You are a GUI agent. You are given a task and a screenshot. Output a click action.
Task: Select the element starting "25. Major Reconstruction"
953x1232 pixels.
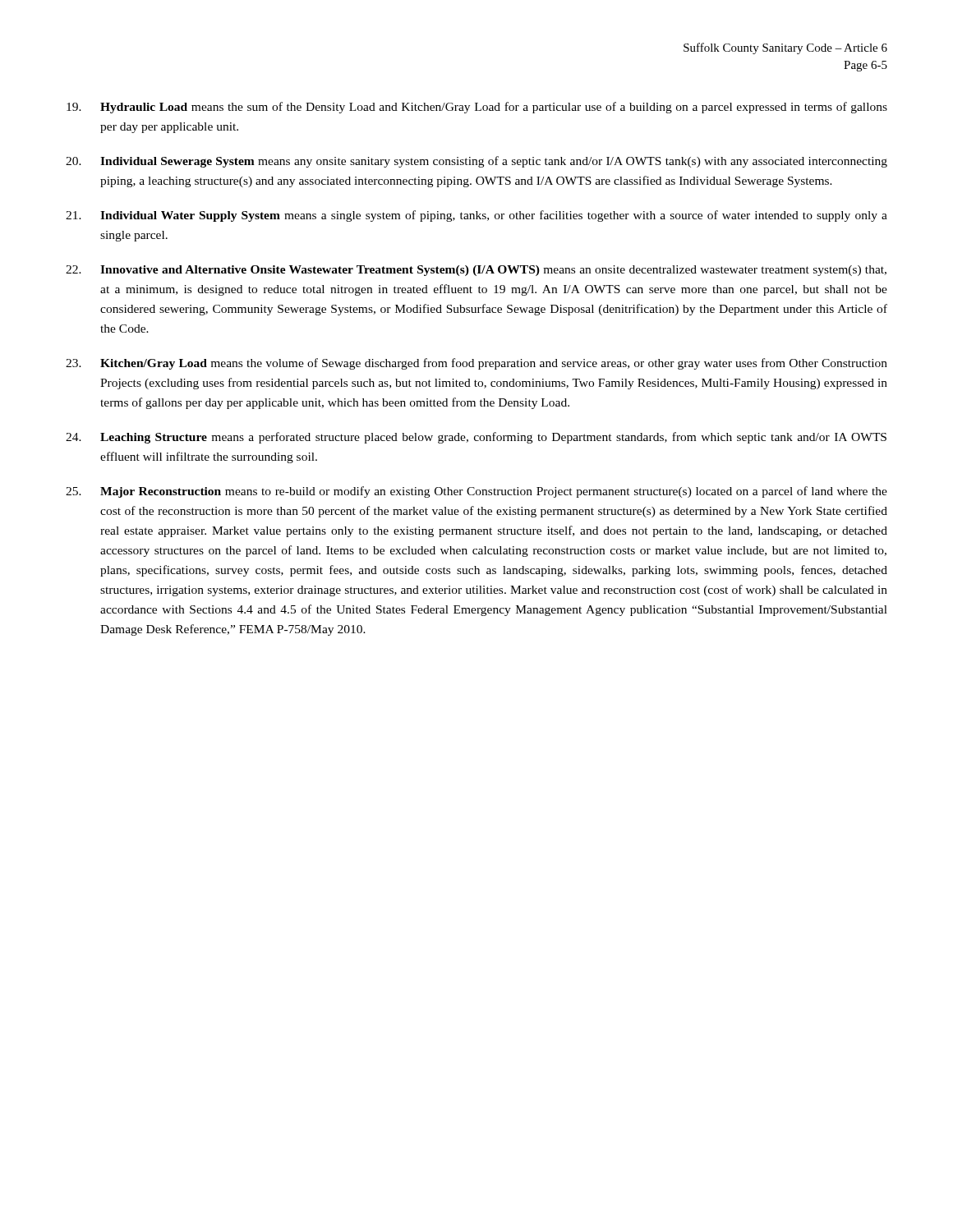[476, 560]
